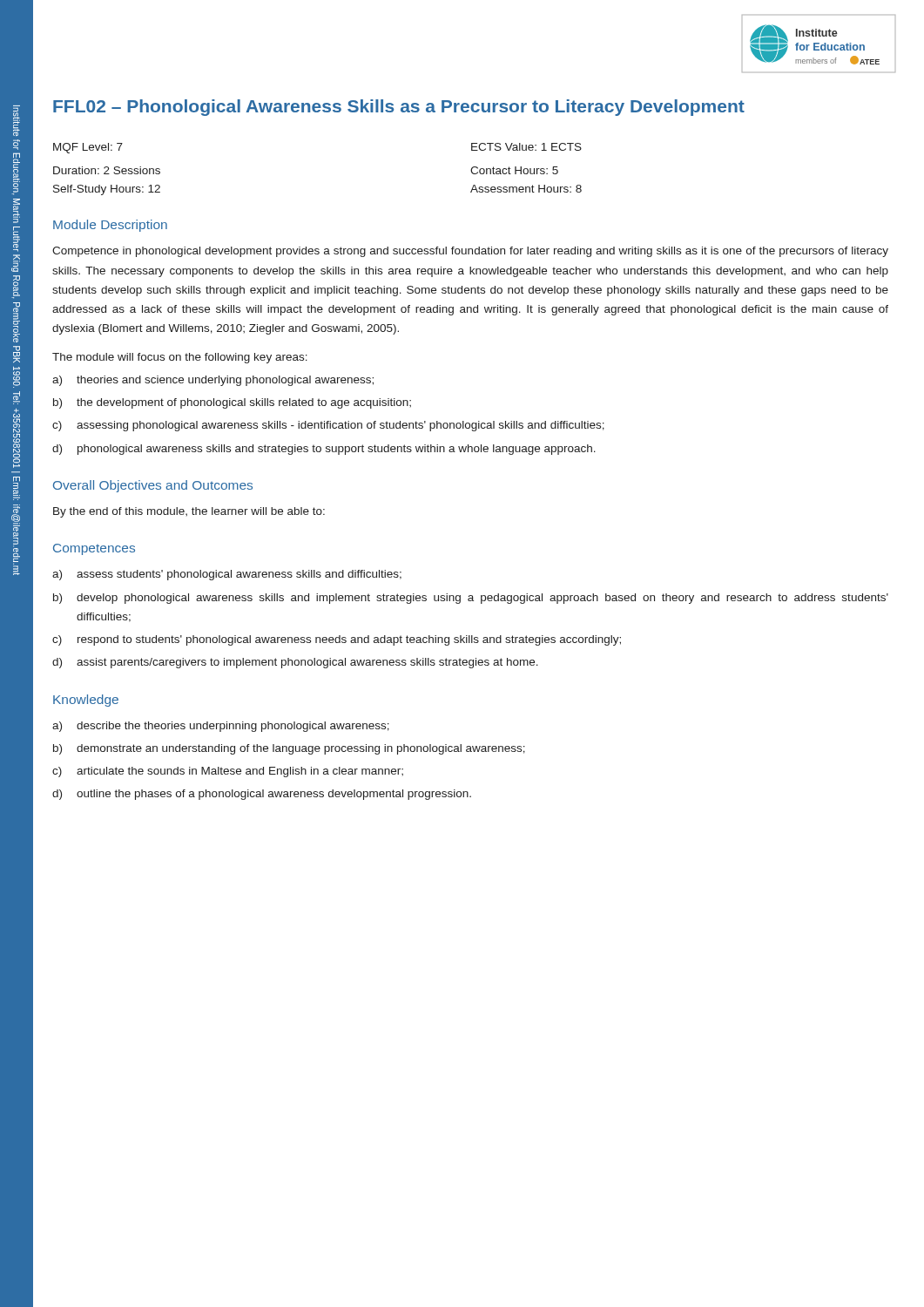This screenshot has width=924, height=1307.
Task: Point to the region starting "c) assessing phonological awareness skills - identification"
Action: (x=470, y=426)
